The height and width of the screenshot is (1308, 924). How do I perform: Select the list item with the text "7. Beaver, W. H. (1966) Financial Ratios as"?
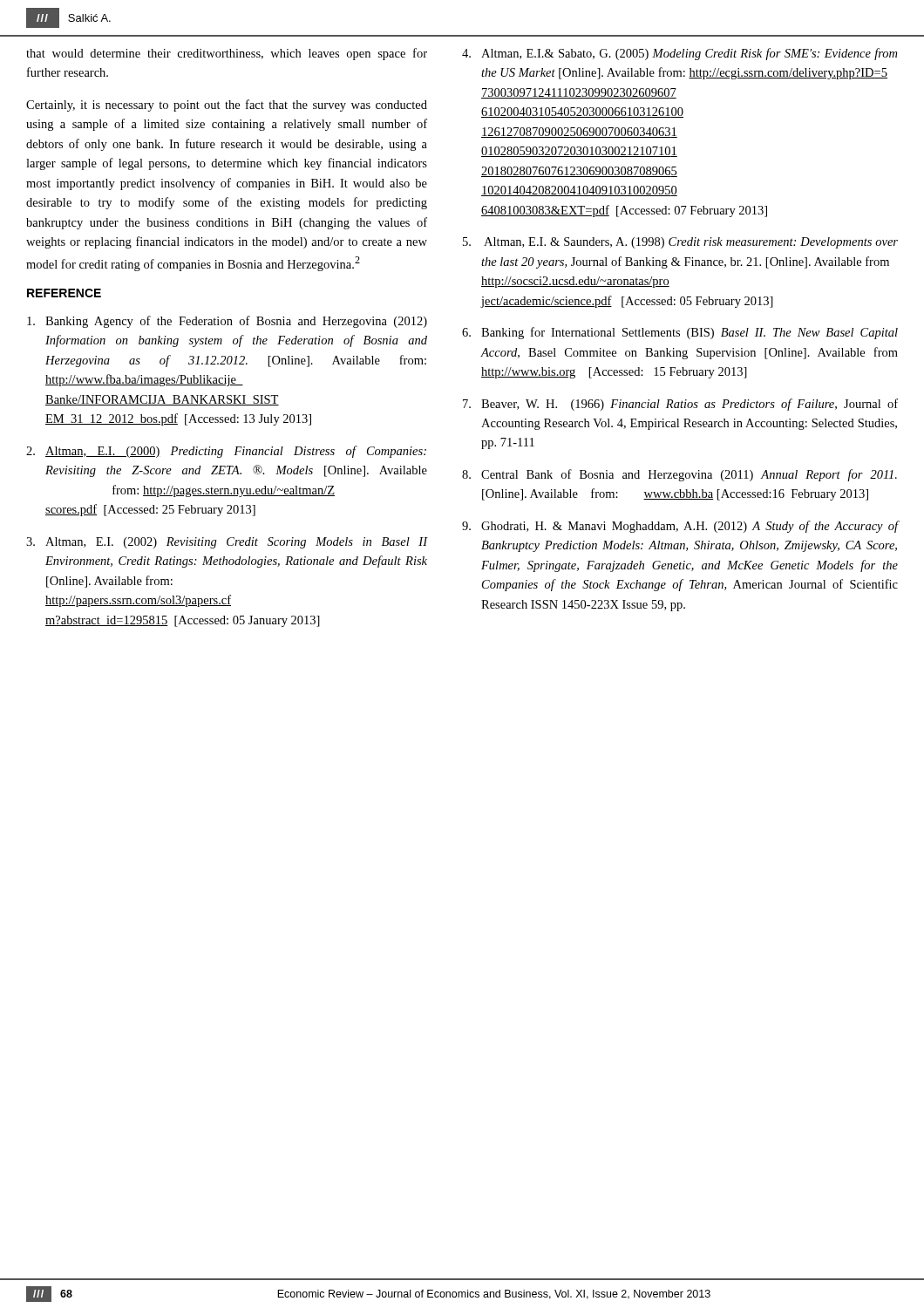(x=680, y=423)
